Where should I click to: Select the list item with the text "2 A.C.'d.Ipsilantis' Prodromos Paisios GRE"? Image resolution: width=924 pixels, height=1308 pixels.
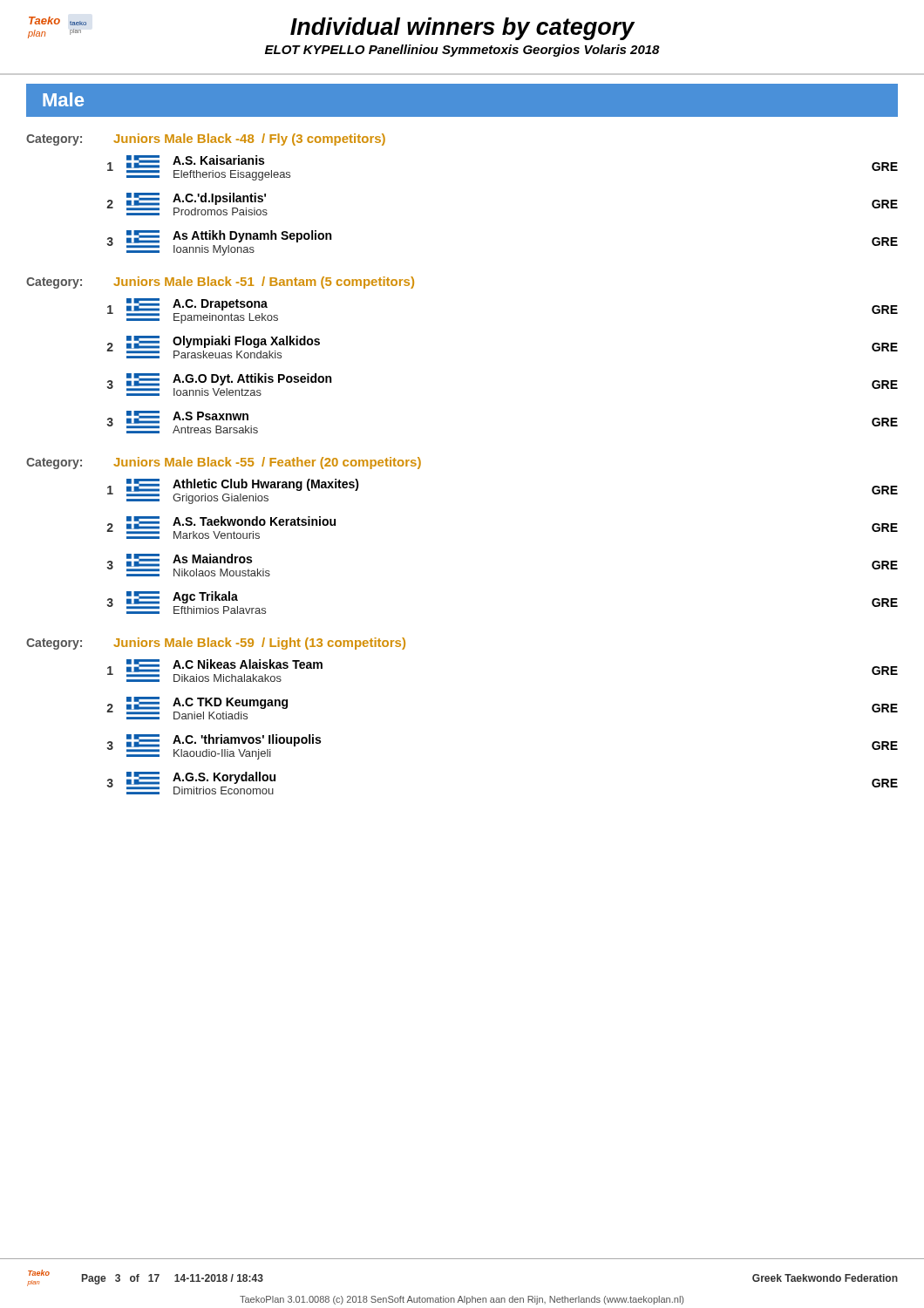coord(183,202)
